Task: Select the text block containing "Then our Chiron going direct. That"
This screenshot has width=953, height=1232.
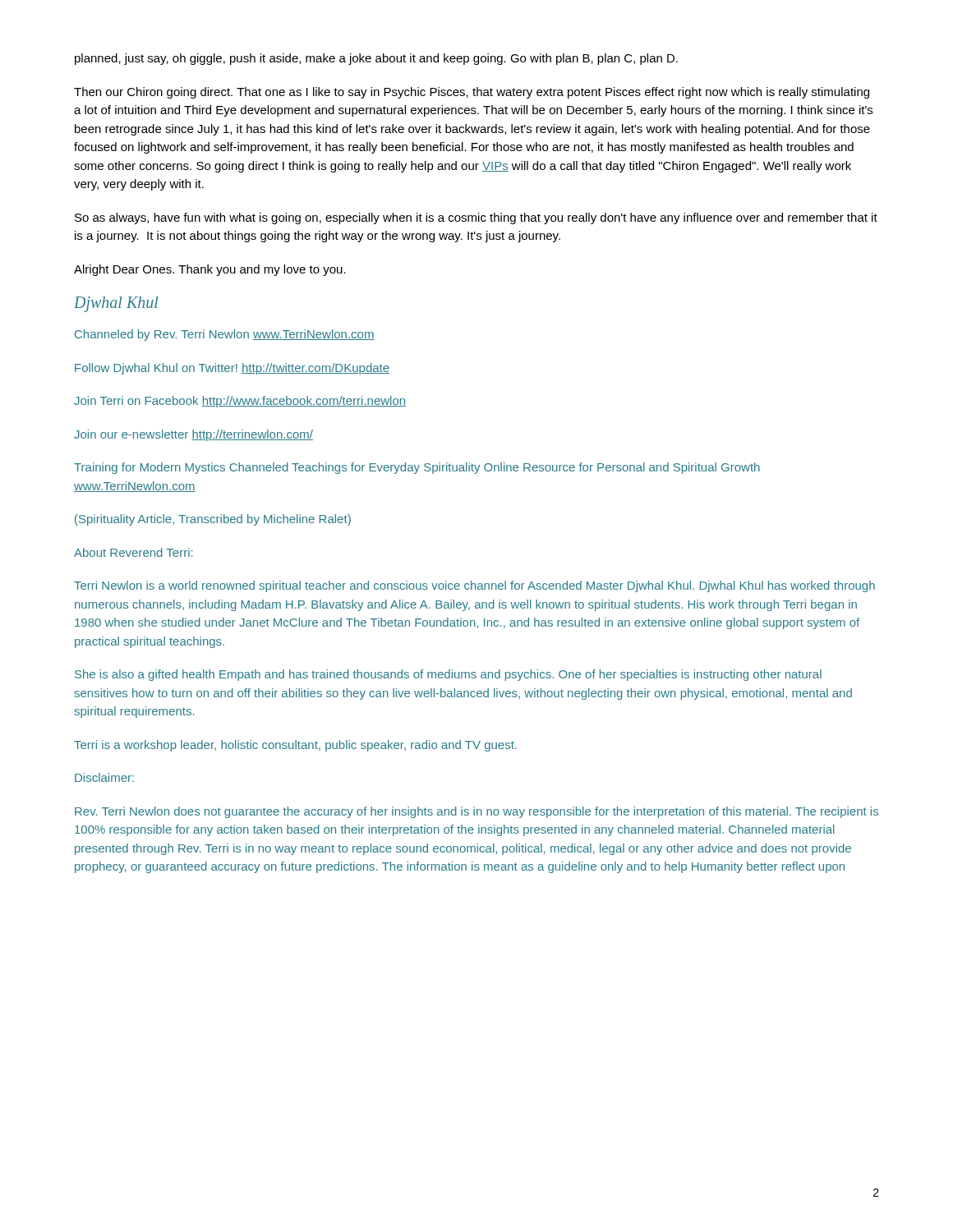Action: tap(474, 137)
